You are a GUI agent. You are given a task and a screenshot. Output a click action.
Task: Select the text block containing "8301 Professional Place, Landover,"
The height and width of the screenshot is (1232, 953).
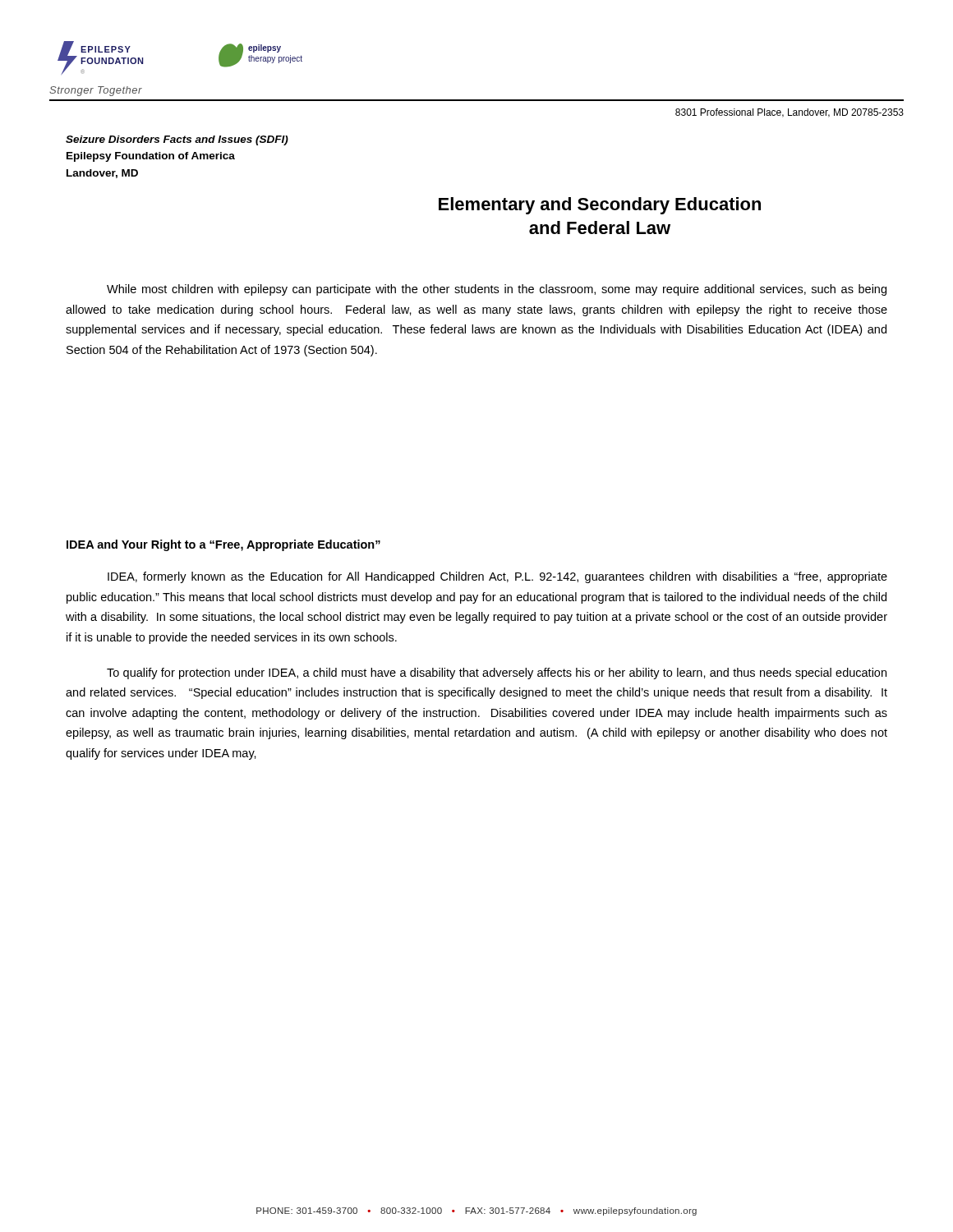789,113
